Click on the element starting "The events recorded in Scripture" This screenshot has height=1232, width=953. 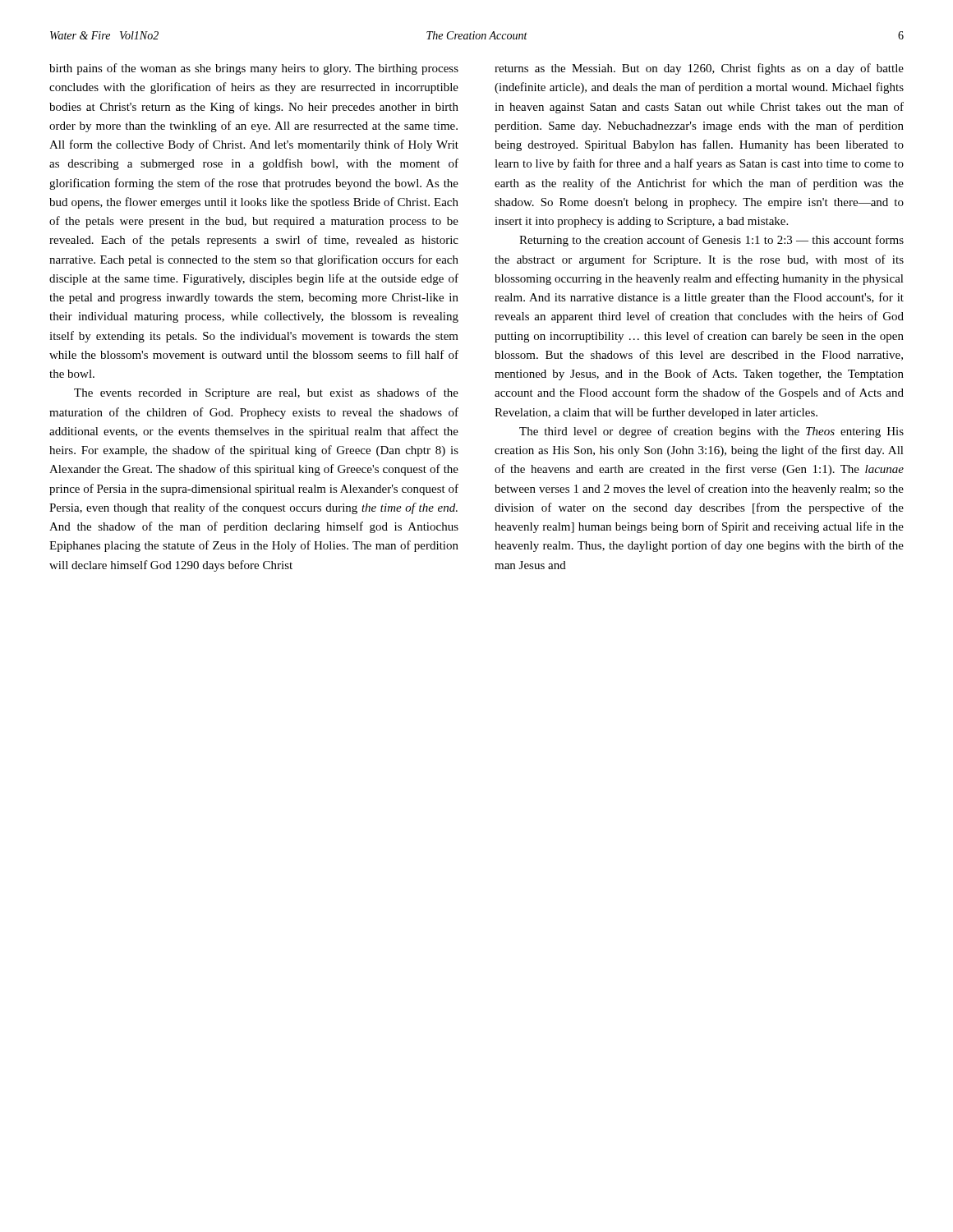(254, 479)
